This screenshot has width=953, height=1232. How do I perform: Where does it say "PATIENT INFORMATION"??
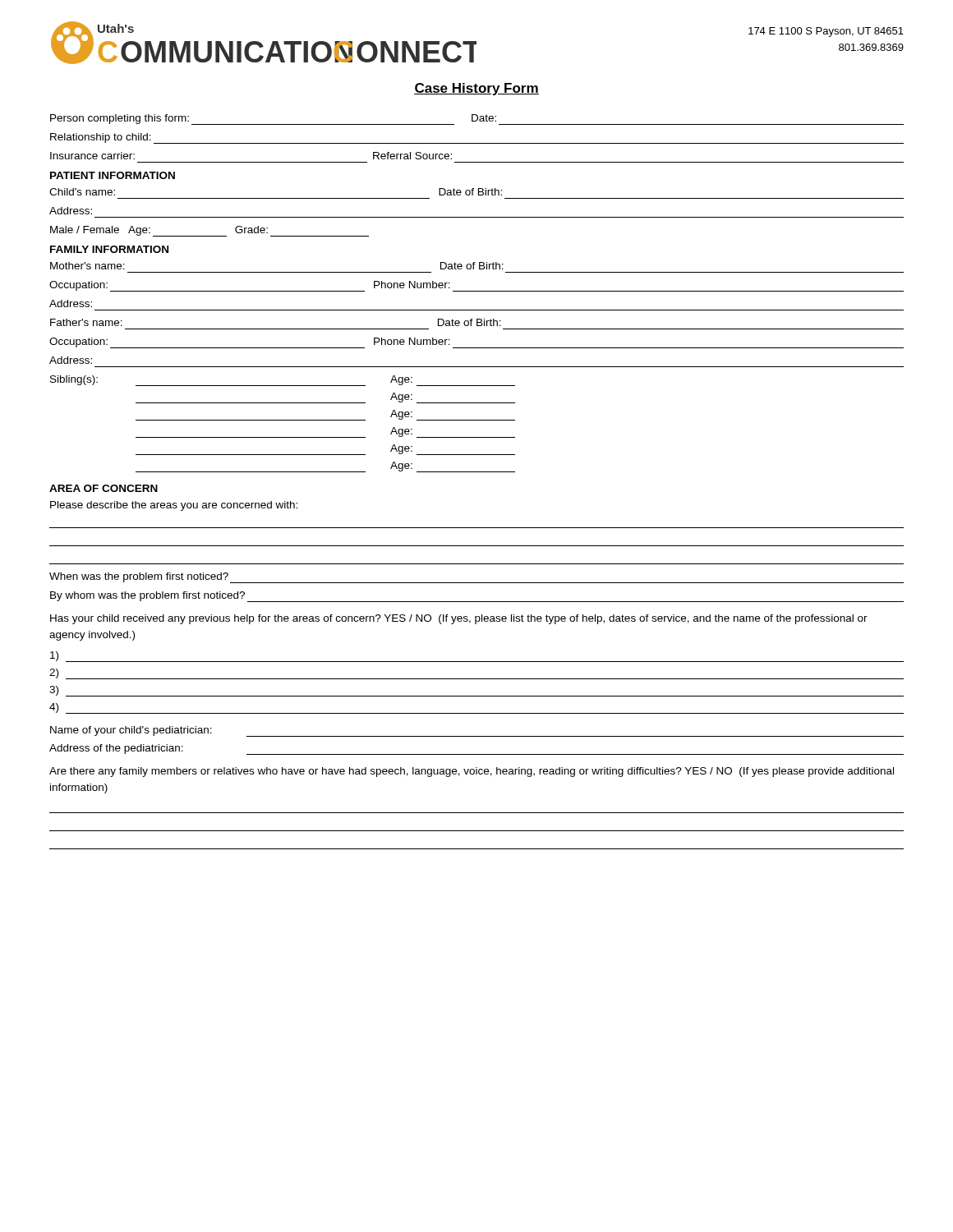(x=112, y=175)
